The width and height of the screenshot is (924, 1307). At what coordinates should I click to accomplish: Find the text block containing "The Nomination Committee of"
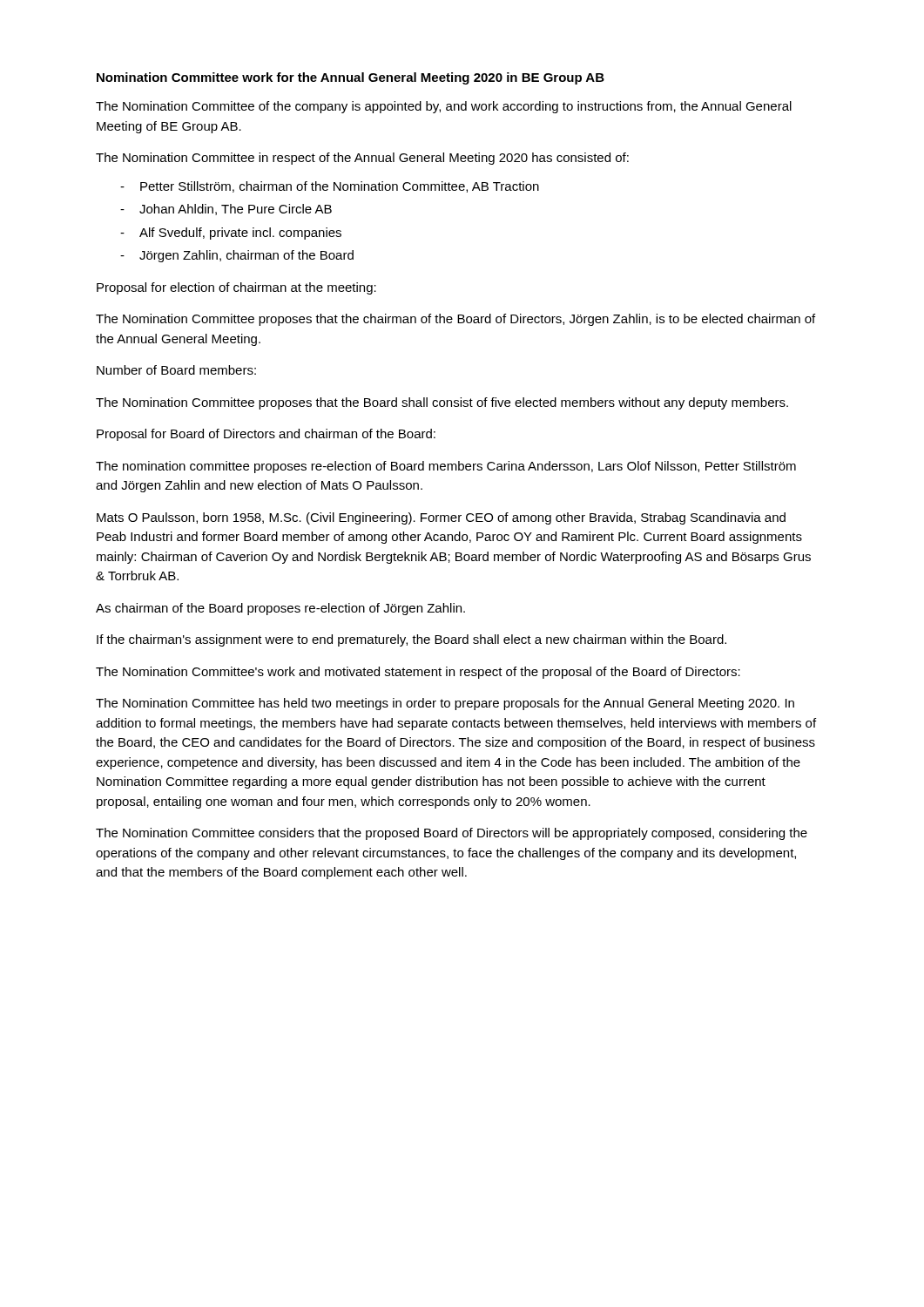point(444,116)
